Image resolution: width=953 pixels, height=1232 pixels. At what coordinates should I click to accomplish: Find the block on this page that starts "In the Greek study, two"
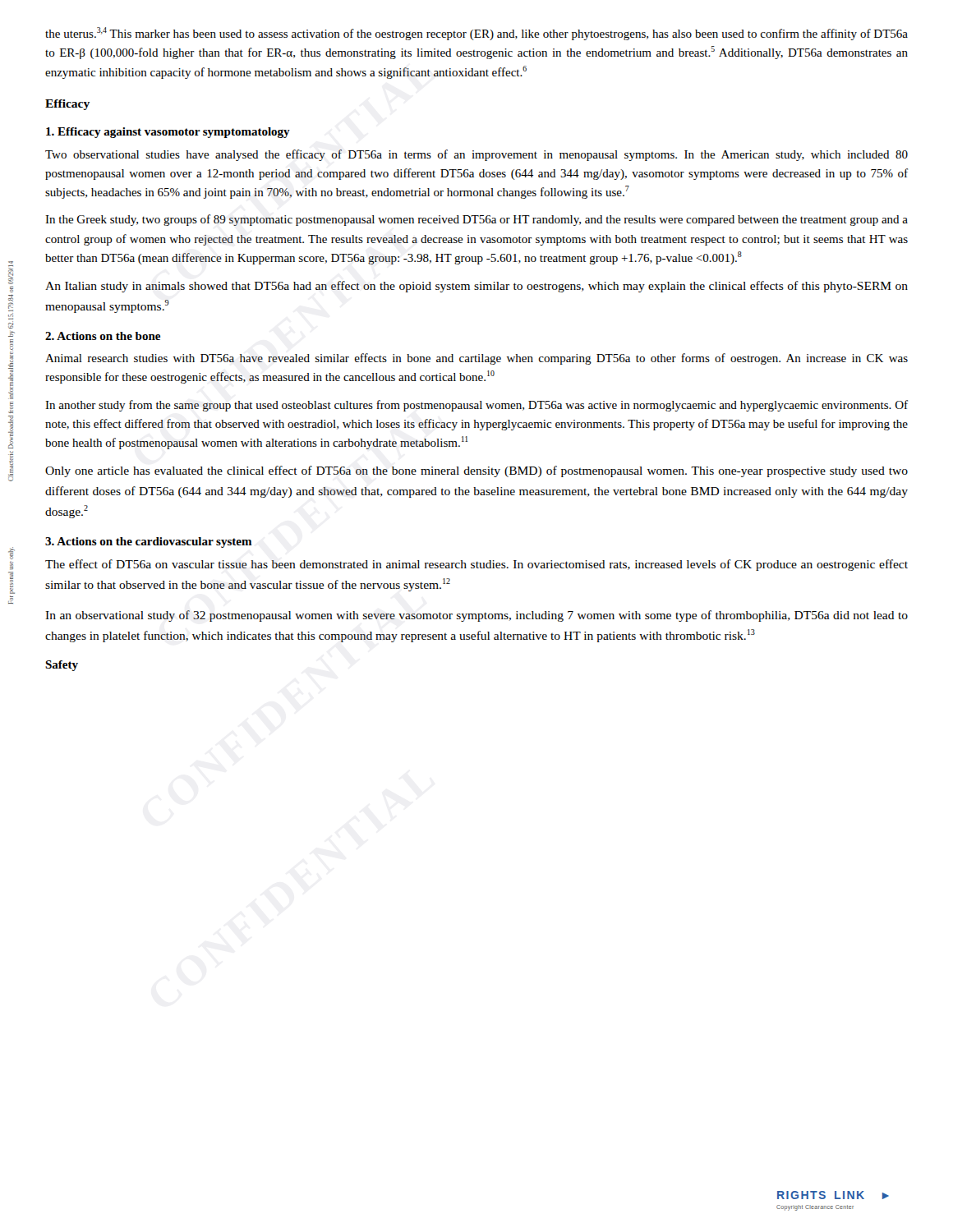point(476,239)
